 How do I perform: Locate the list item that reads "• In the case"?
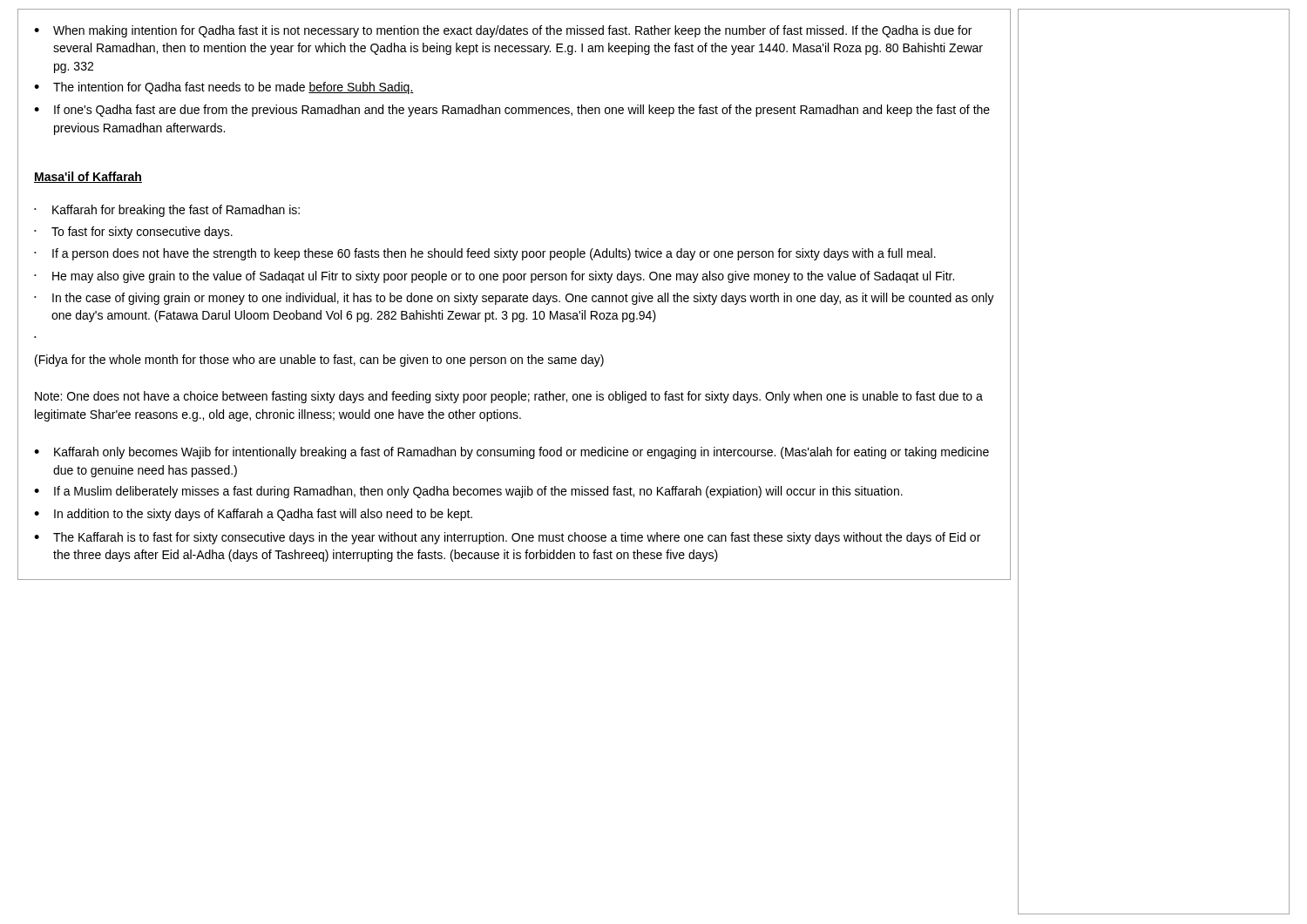(514, 307)
